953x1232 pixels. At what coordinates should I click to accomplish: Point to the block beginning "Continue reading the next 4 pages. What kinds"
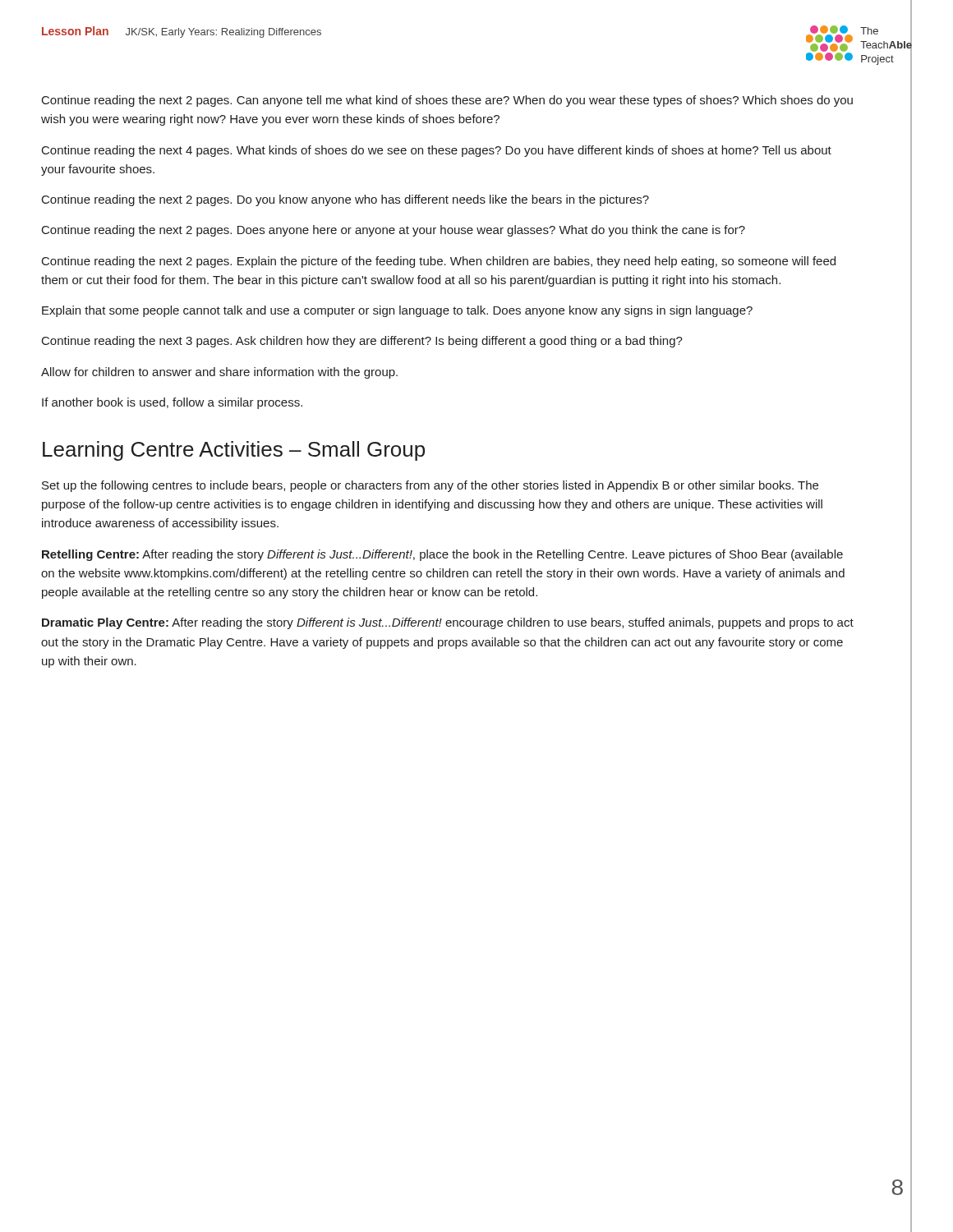[x=436, y=159]
